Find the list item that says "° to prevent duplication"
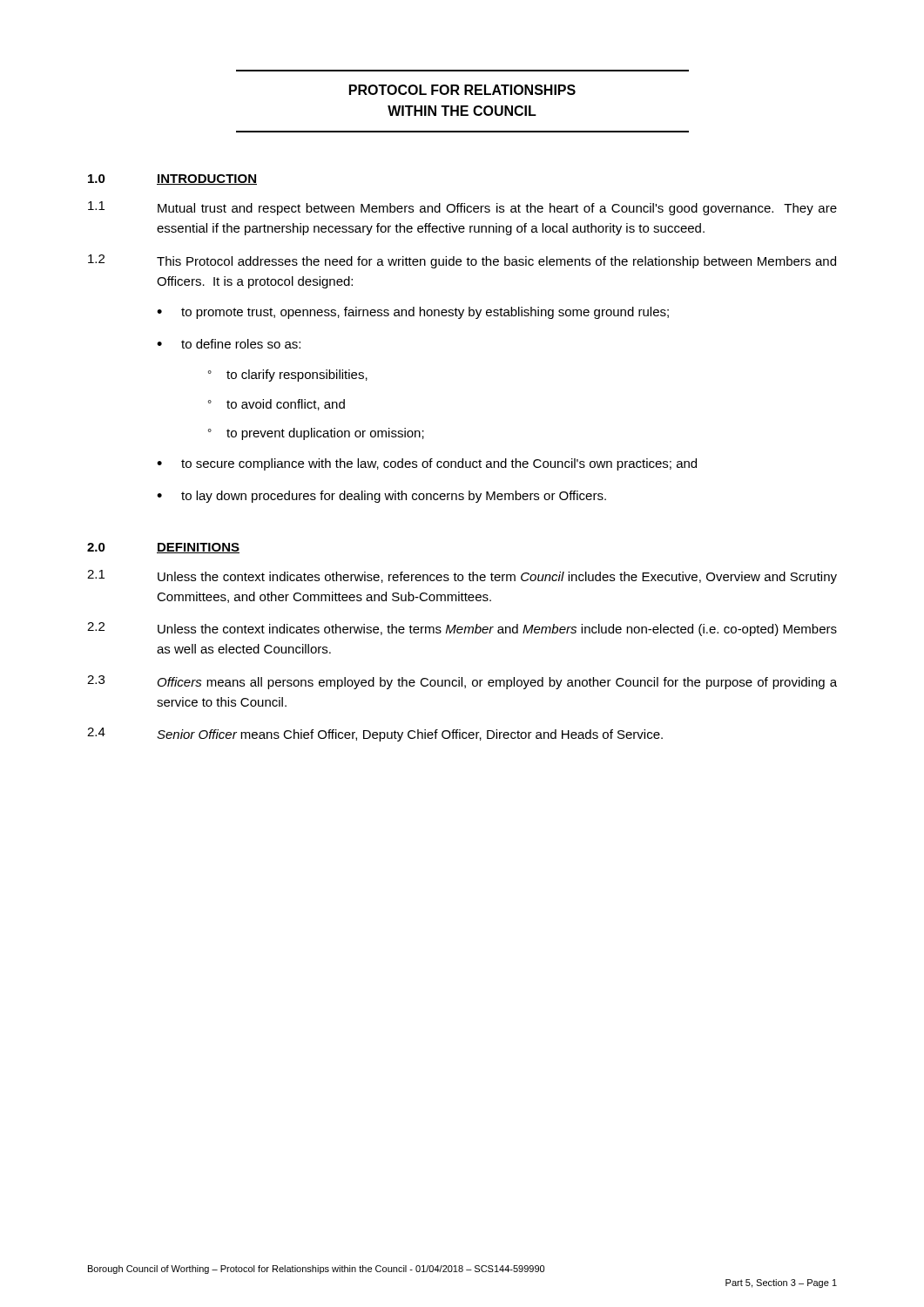The height and width of the screenshot is (1307, 924). click(316, 434)
